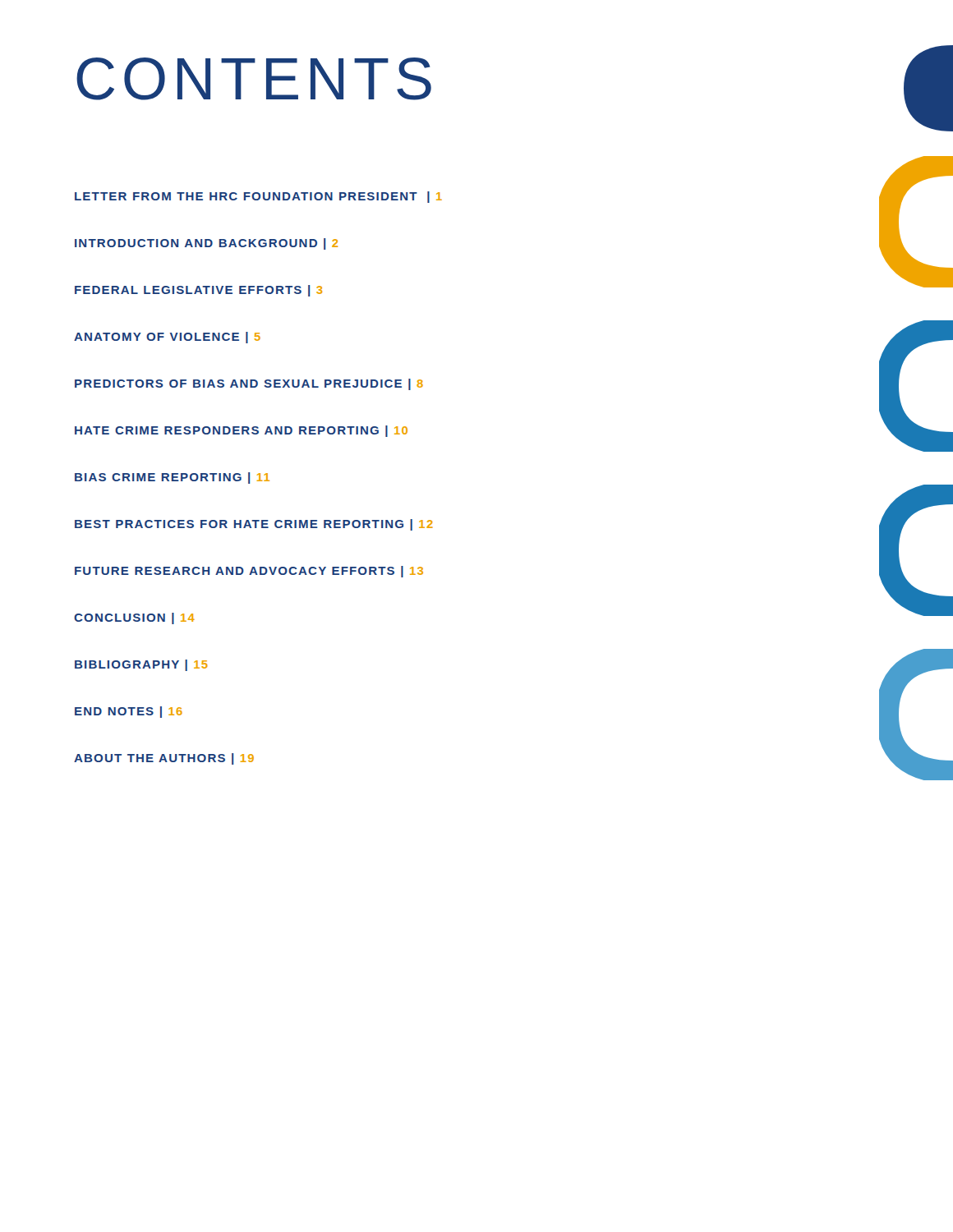Find the list item with the text "CONCLUSION | 14"

[x=135, y=617]
